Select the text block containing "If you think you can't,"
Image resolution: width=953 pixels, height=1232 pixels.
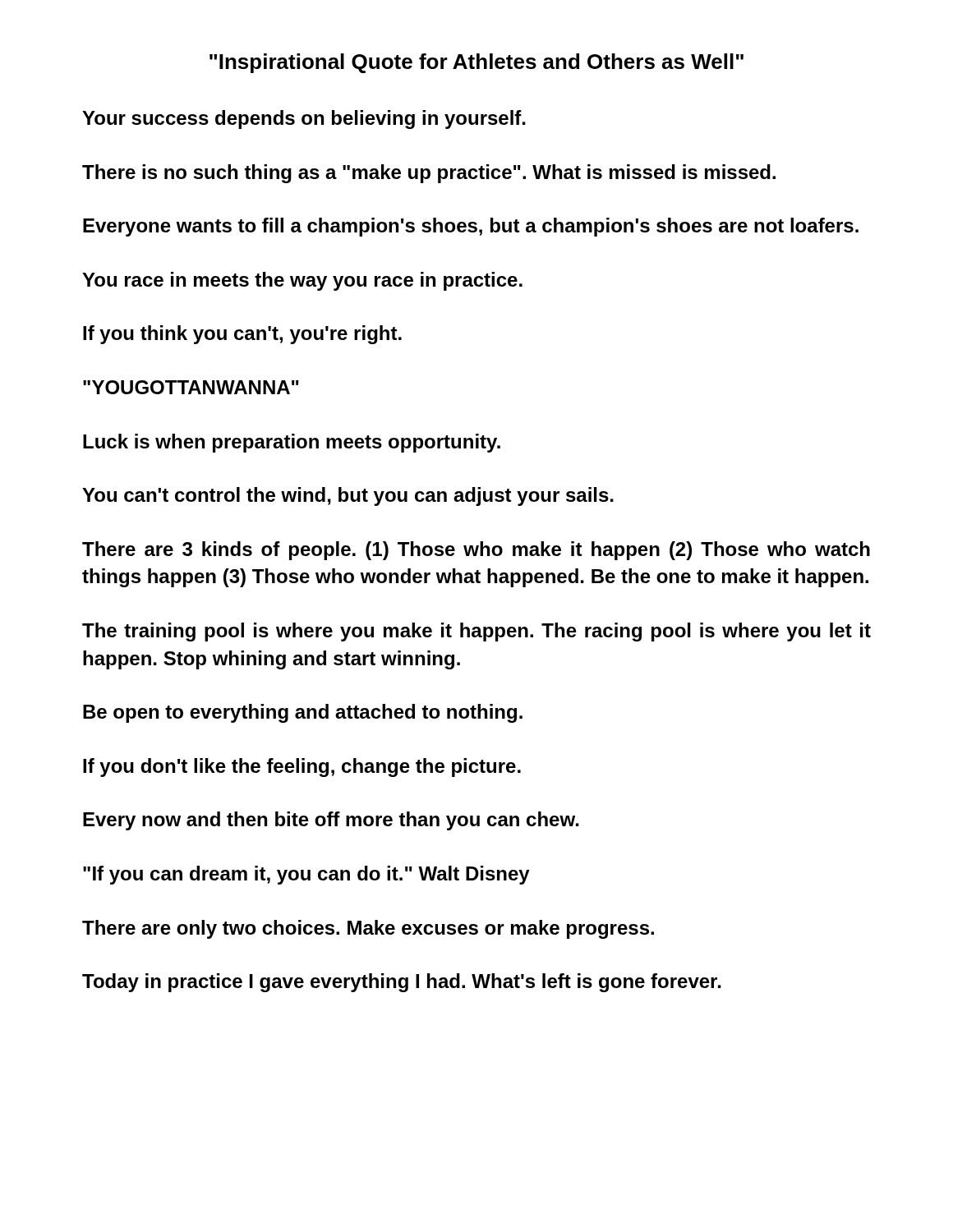point(242,333)
